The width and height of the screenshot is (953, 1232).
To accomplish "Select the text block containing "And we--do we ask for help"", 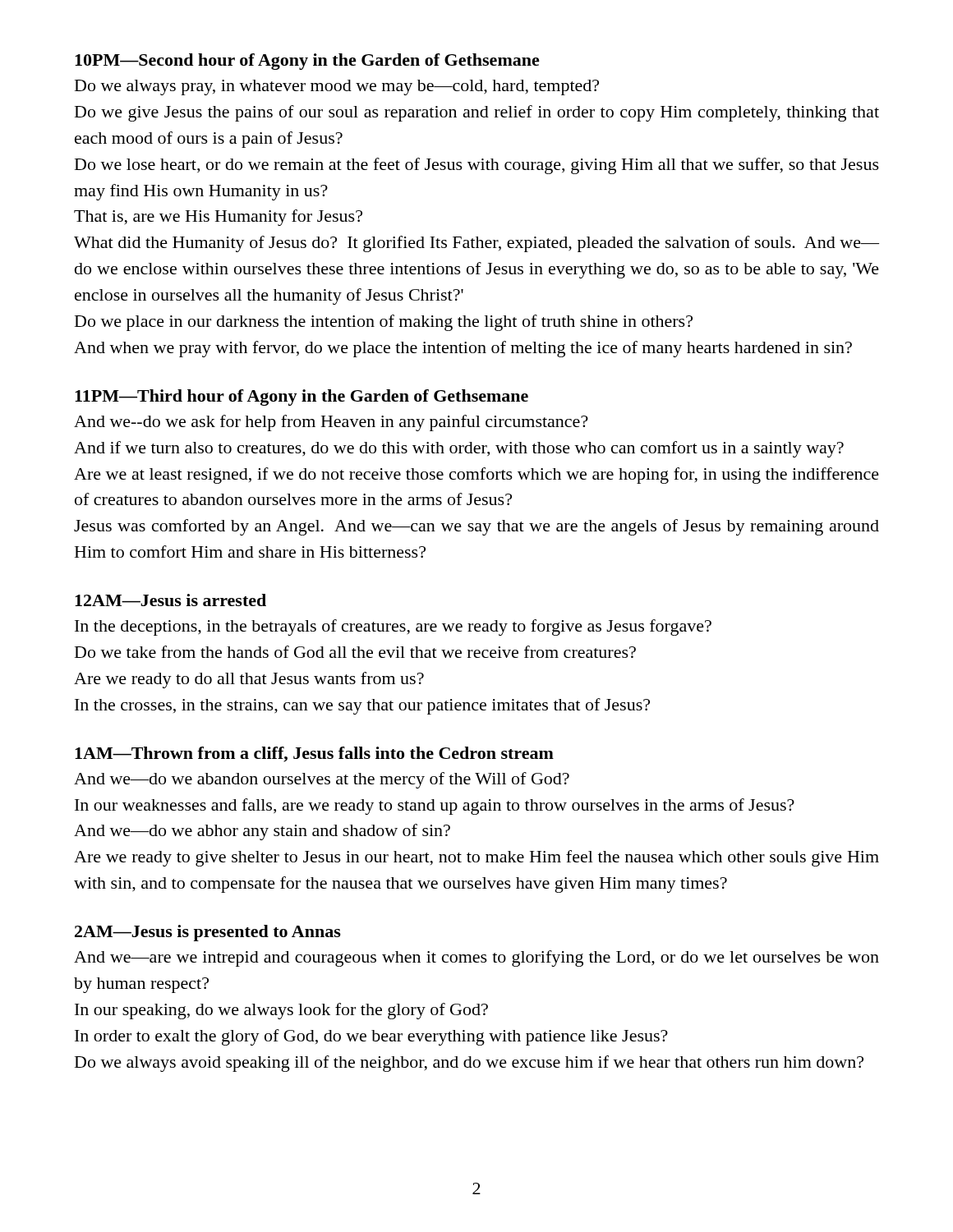I will [x=476, y=487].
